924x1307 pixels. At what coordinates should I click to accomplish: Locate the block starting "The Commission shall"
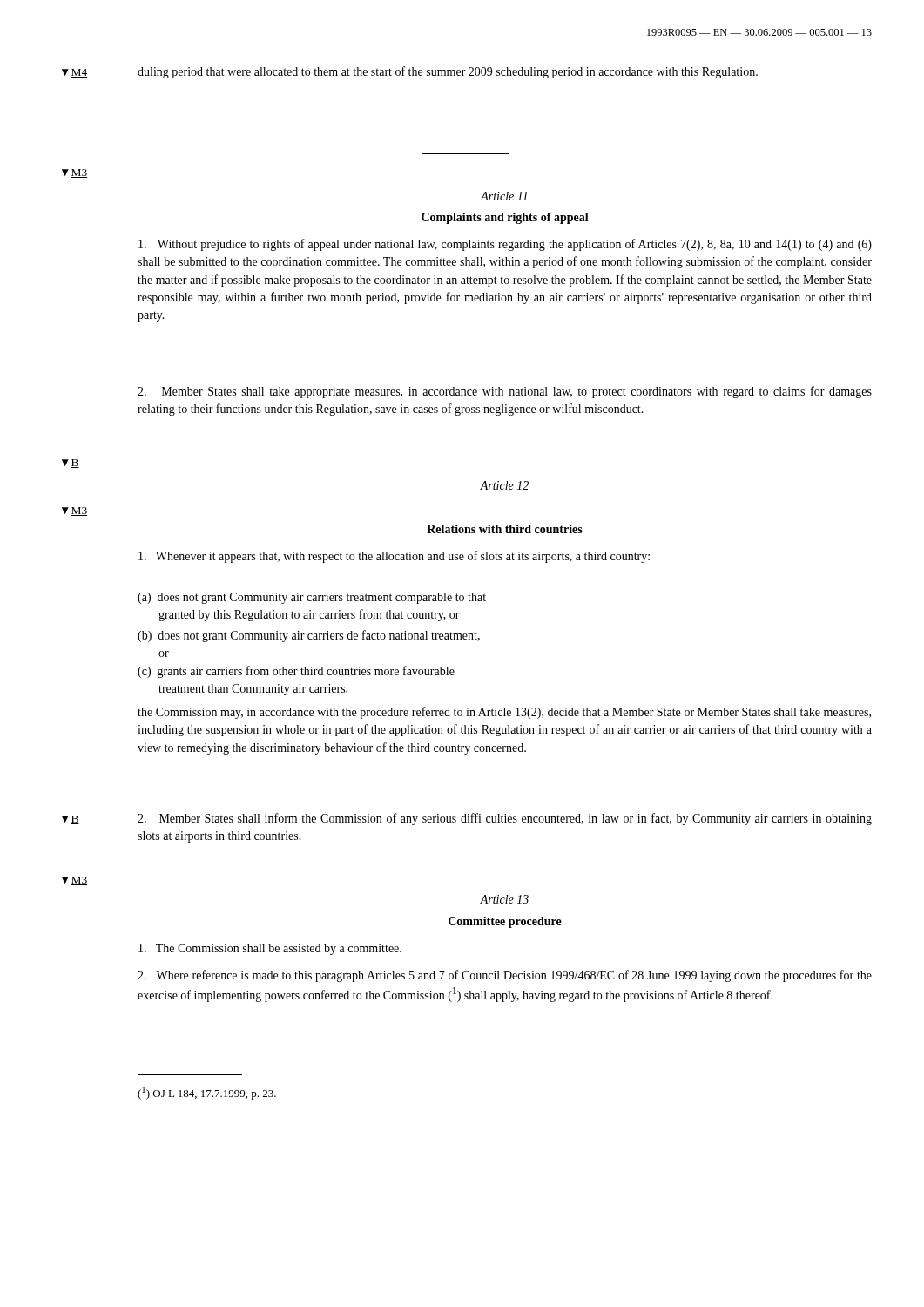click(270, 948)
